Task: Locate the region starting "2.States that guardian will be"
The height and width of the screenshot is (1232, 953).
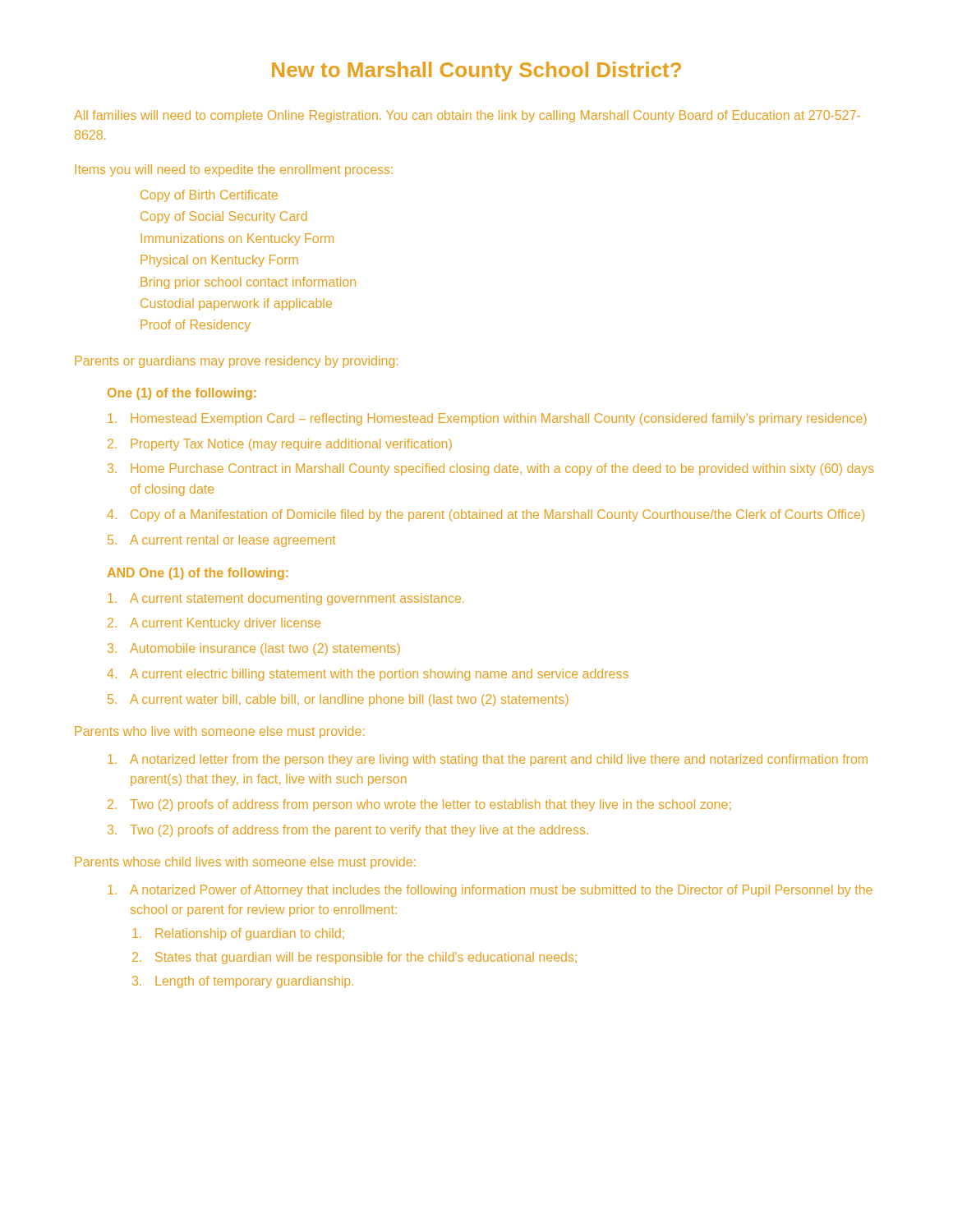Action: pos(355,958)
